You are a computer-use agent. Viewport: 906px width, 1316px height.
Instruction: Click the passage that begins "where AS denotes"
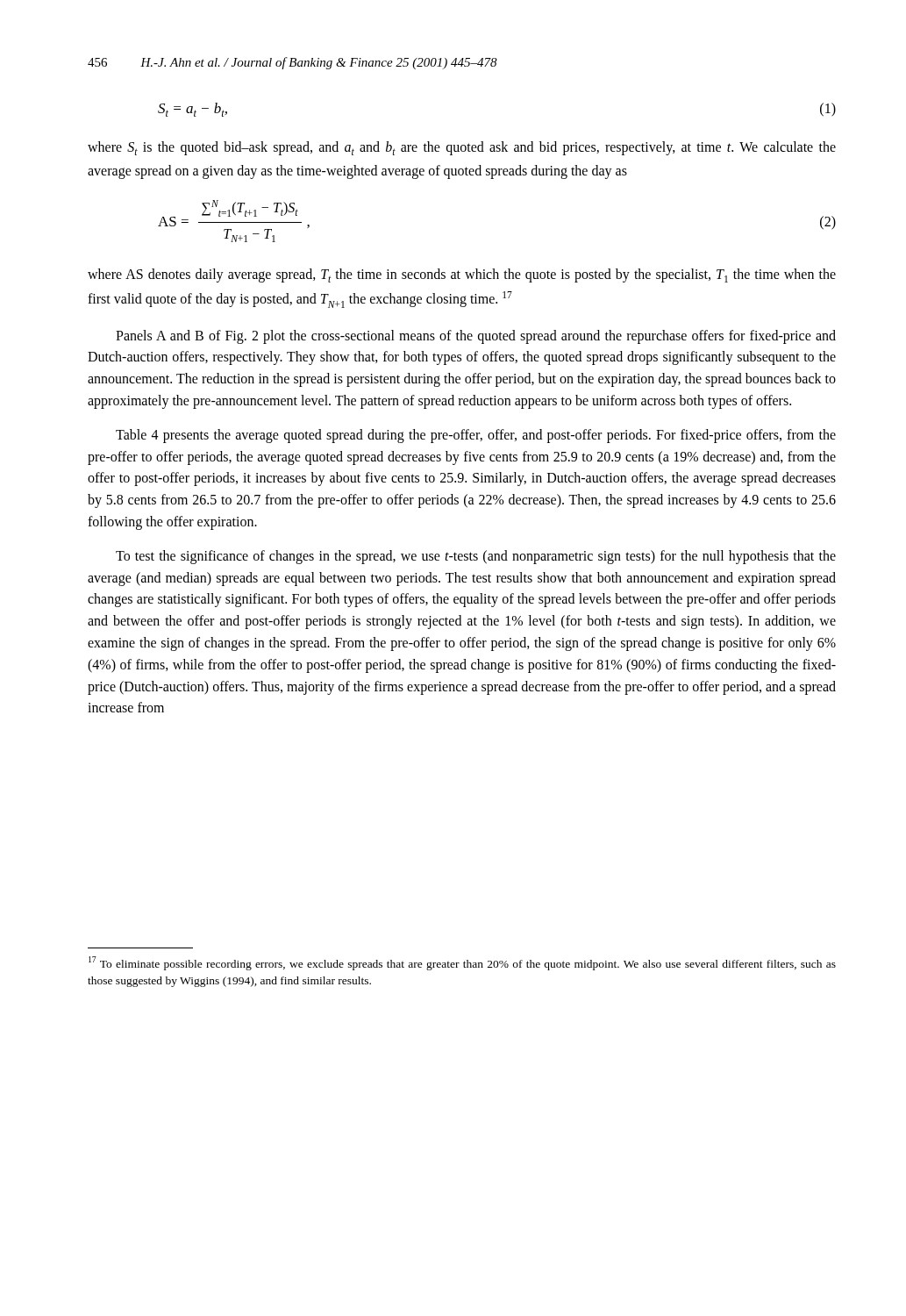click(462, 288)
